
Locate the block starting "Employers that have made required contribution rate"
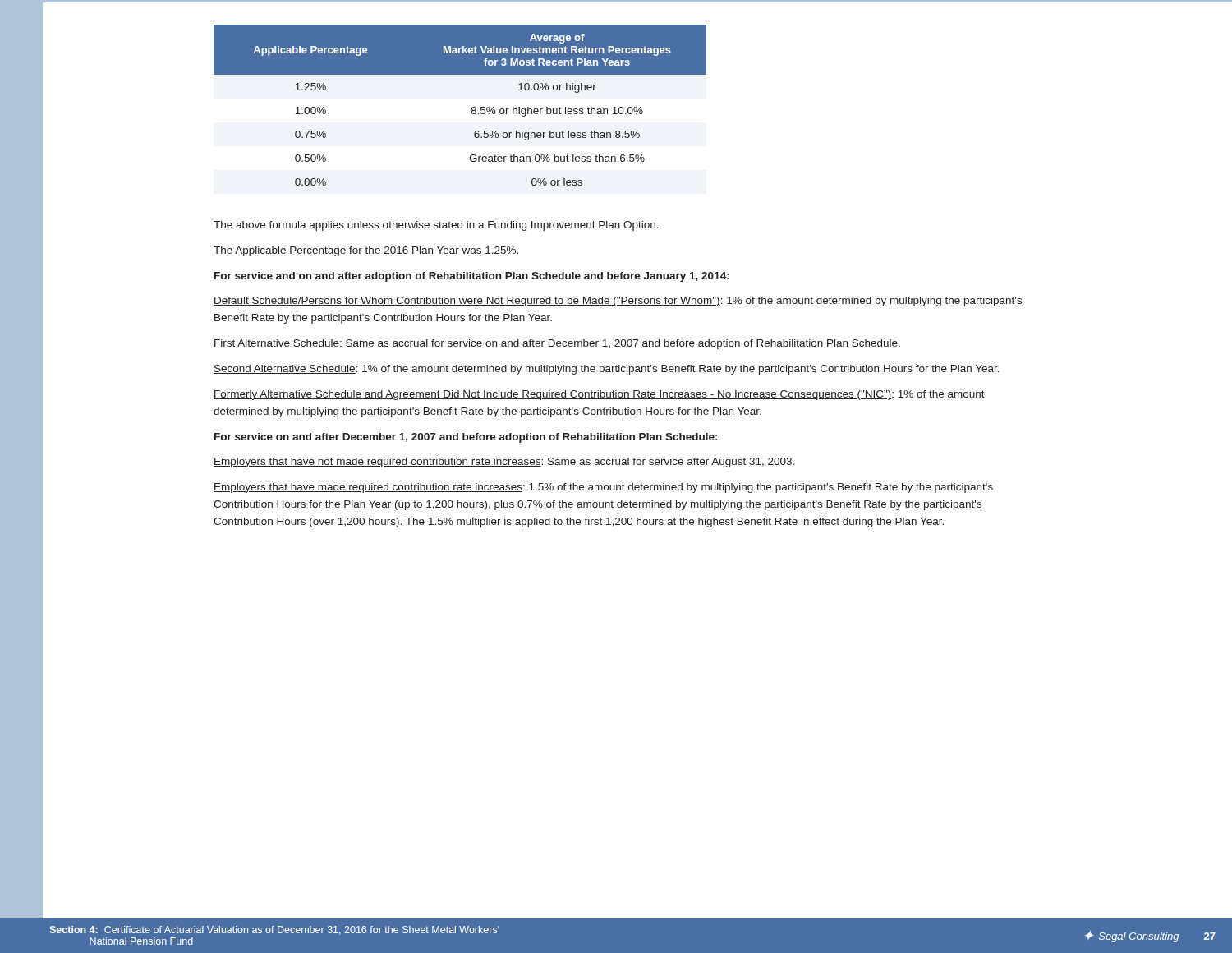(603, 504)
